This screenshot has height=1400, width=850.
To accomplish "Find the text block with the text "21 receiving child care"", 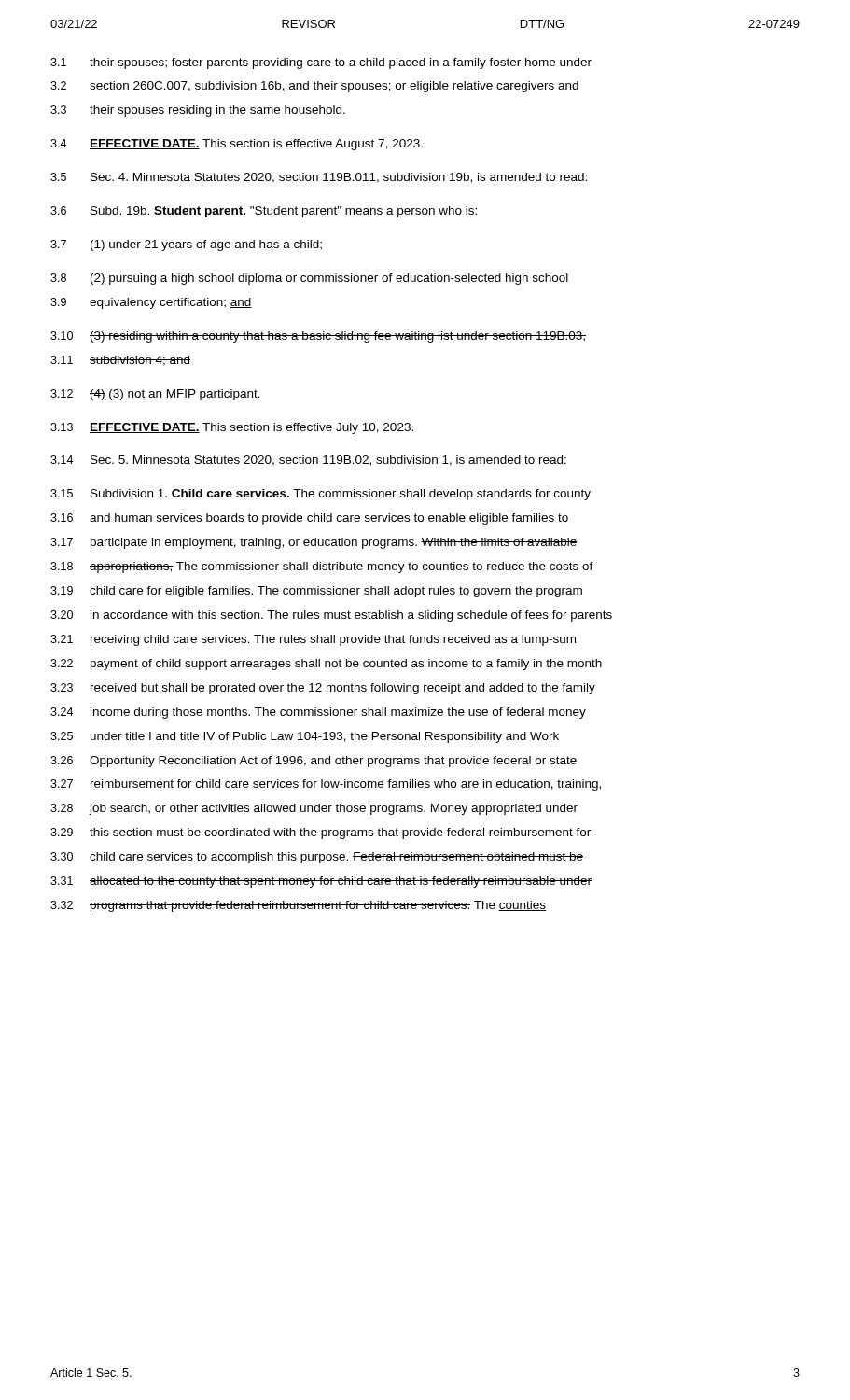I will coord(425,640).
